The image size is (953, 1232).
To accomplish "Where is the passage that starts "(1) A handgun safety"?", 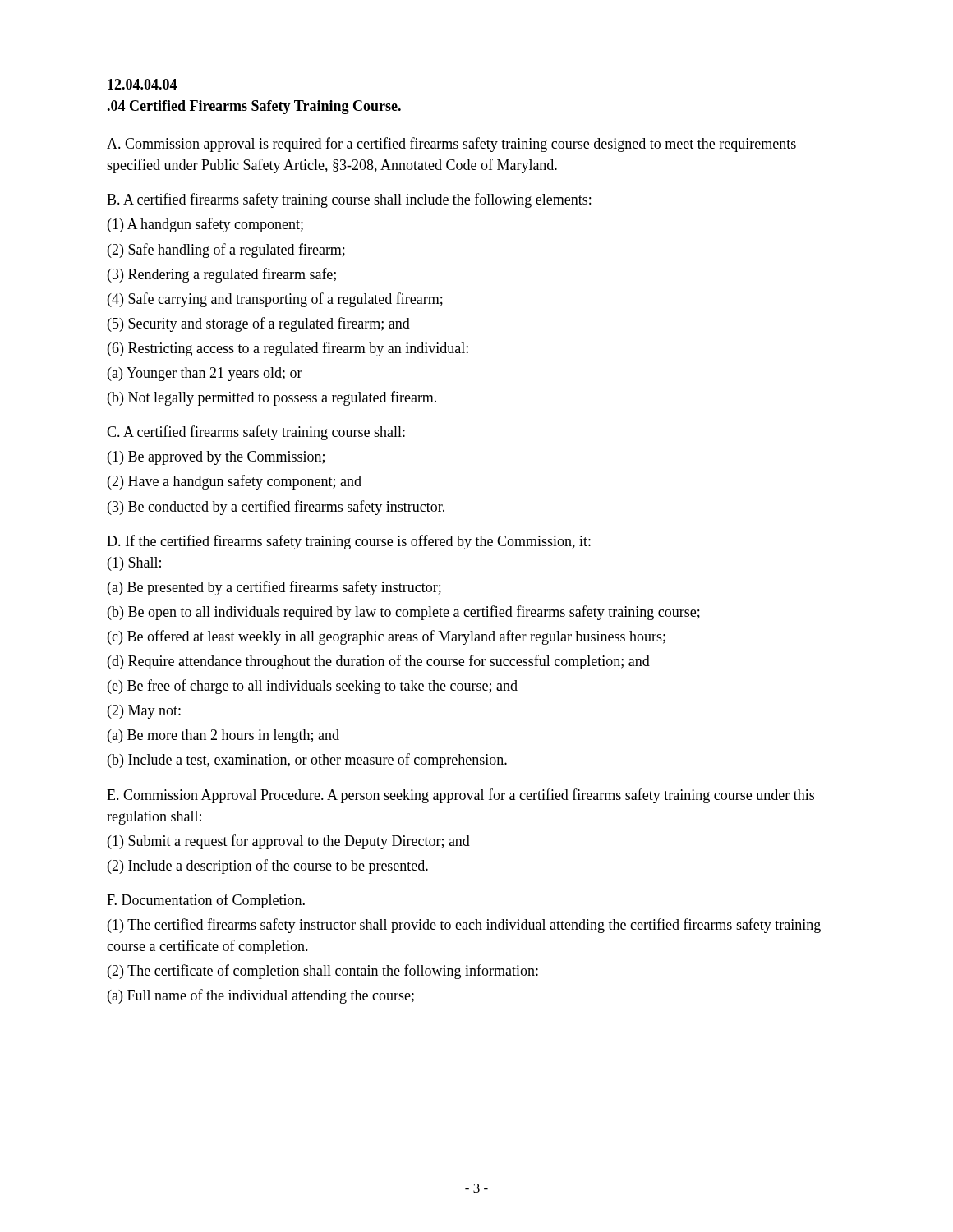I will [205, 225].
